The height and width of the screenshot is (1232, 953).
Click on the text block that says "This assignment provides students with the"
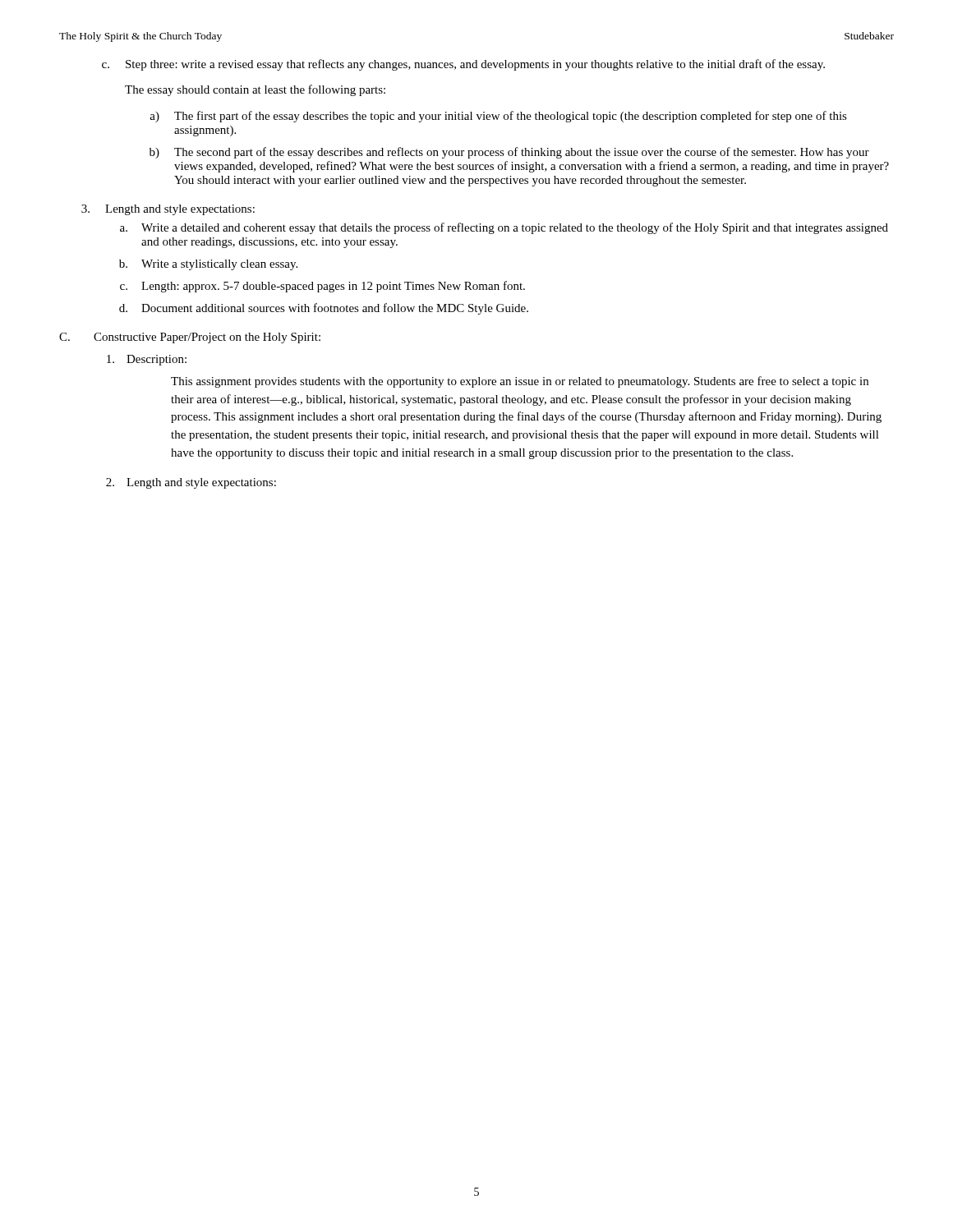point(526,417)
